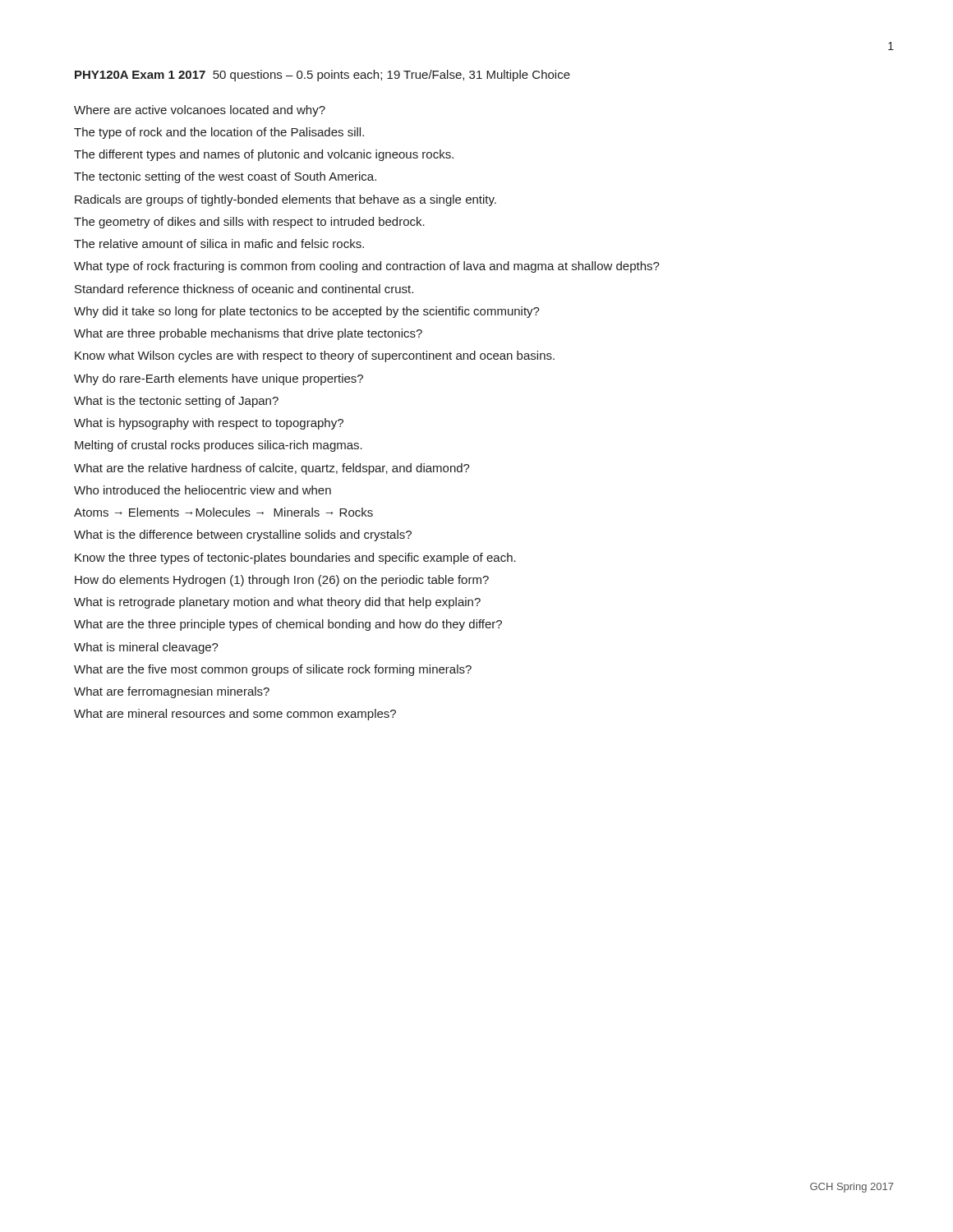Point to the element starting "The tectonic setting of the west"

coord(226,176)
